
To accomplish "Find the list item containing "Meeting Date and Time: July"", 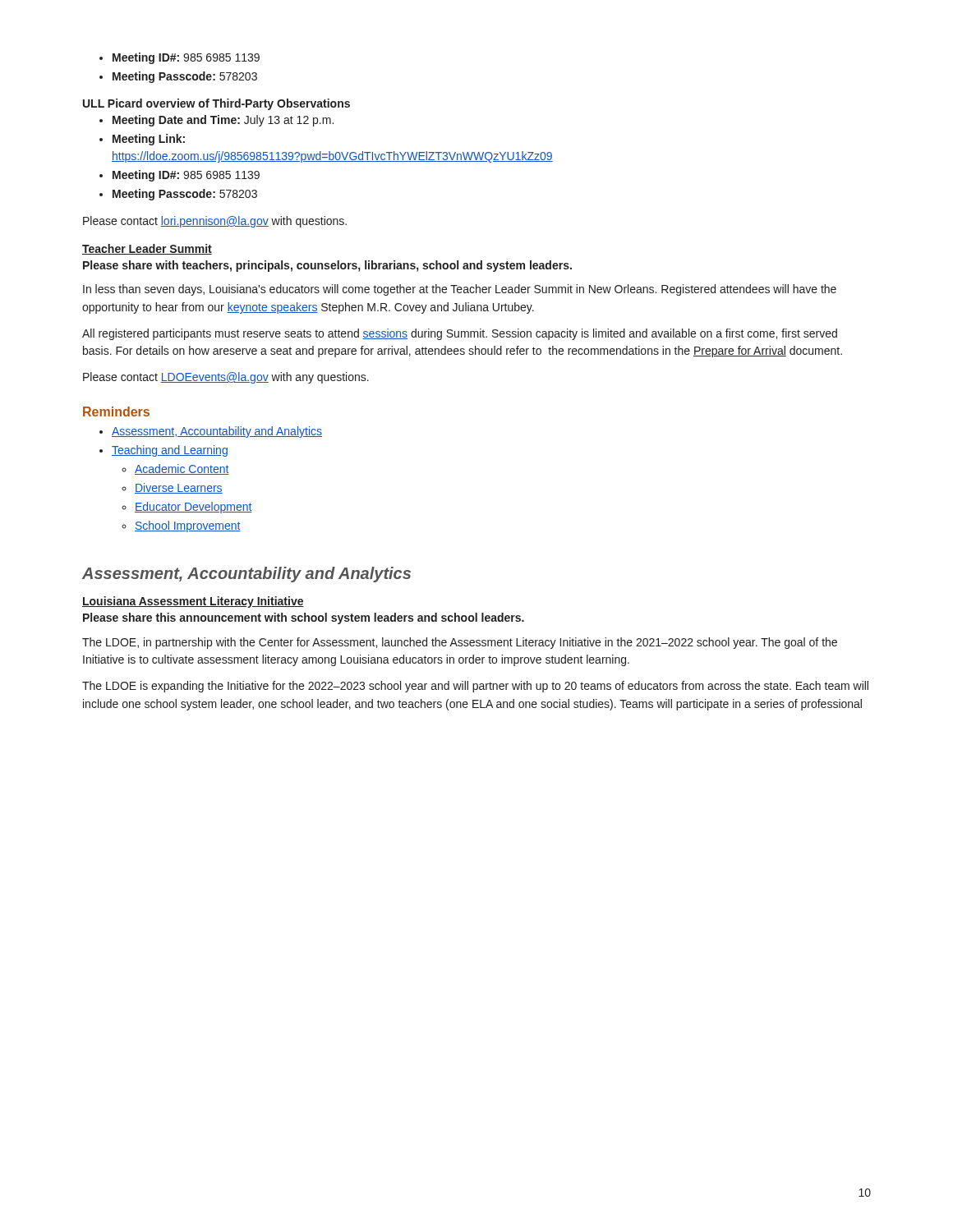I will 476,157.
